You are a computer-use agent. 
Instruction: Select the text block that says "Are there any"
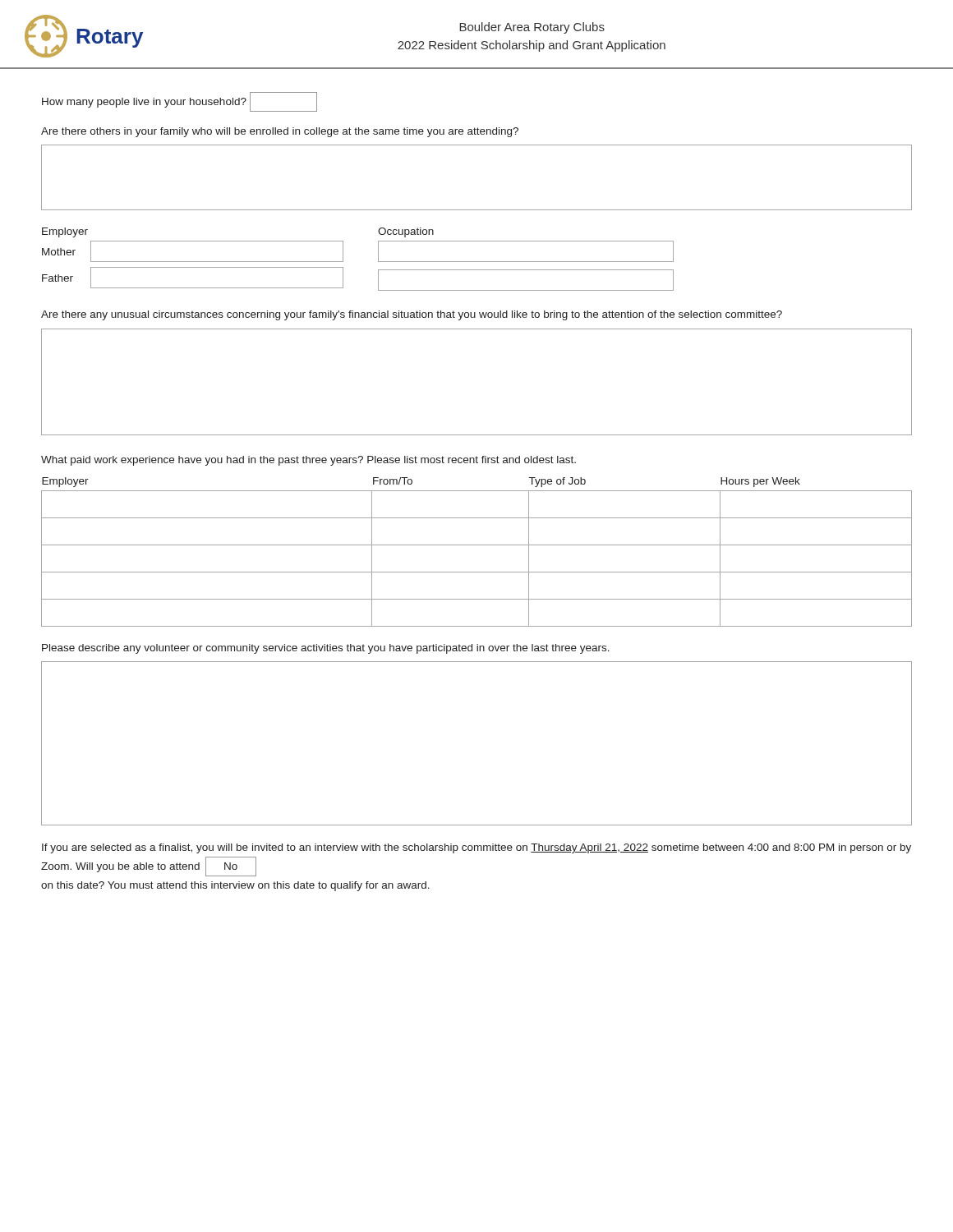pos(412,314)
